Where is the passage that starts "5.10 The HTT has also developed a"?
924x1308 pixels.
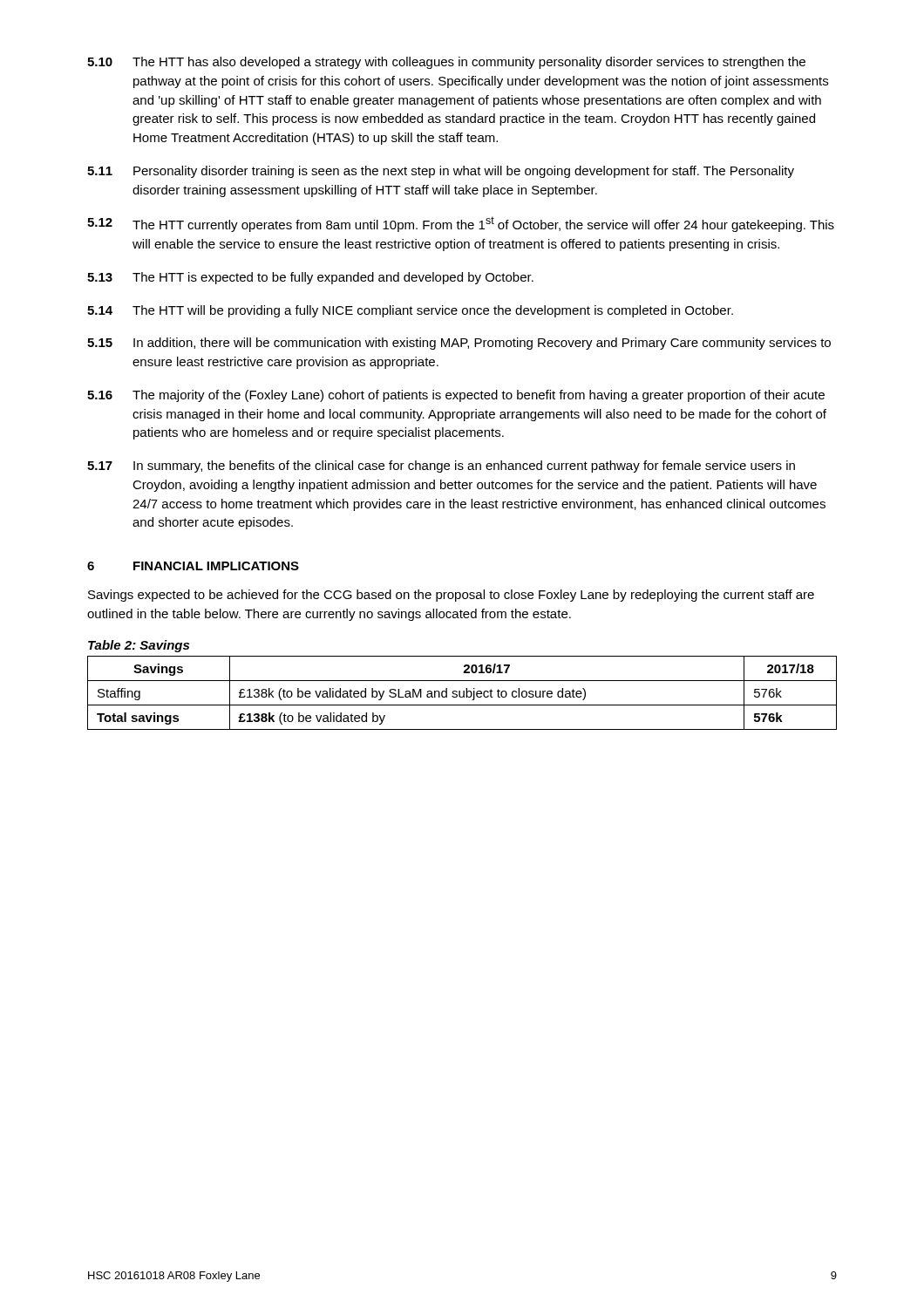click(x=462, y=100)
